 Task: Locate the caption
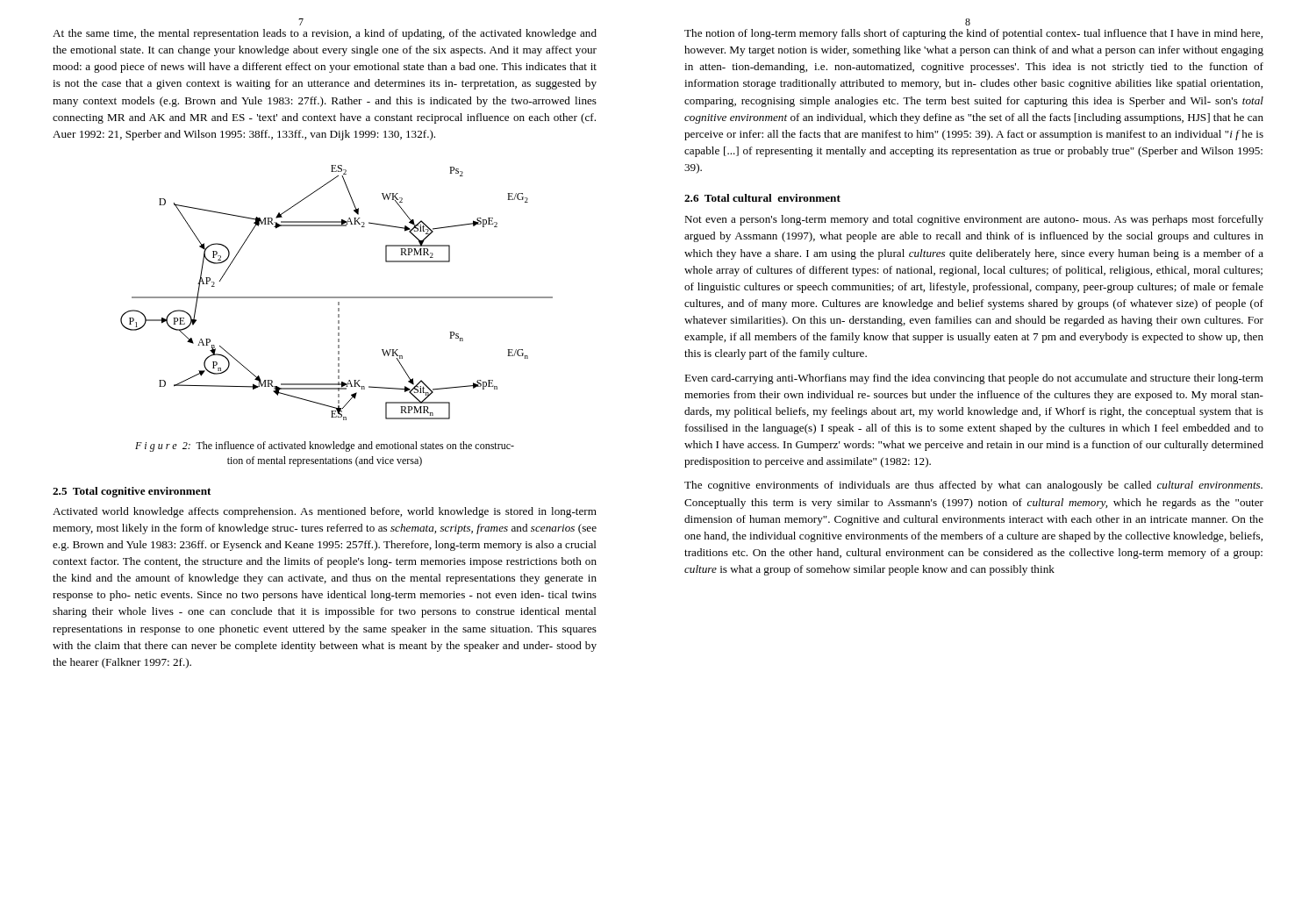(325, 453)
